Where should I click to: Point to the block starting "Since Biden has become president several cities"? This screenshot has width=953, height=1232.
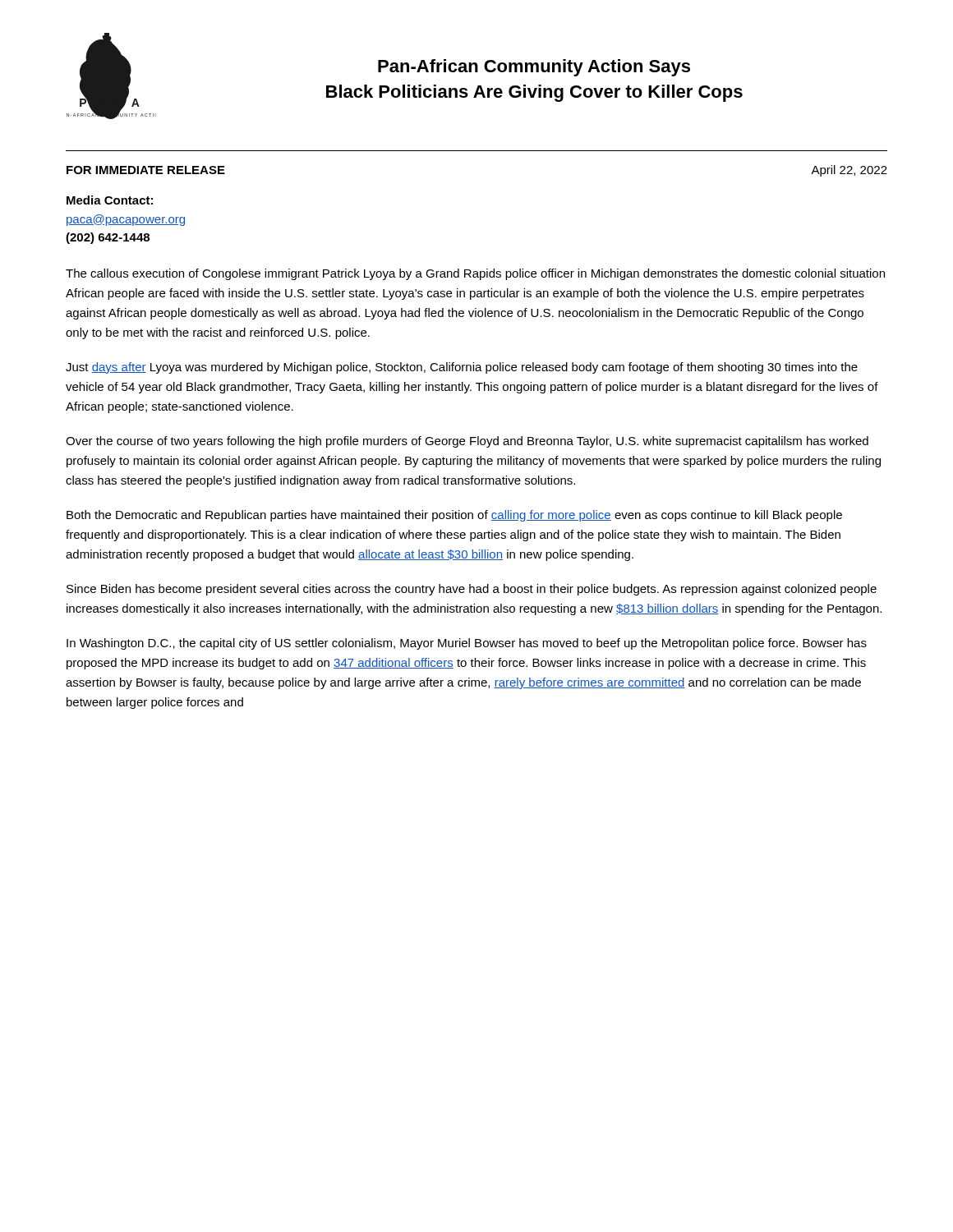click(x=474, y=598)
